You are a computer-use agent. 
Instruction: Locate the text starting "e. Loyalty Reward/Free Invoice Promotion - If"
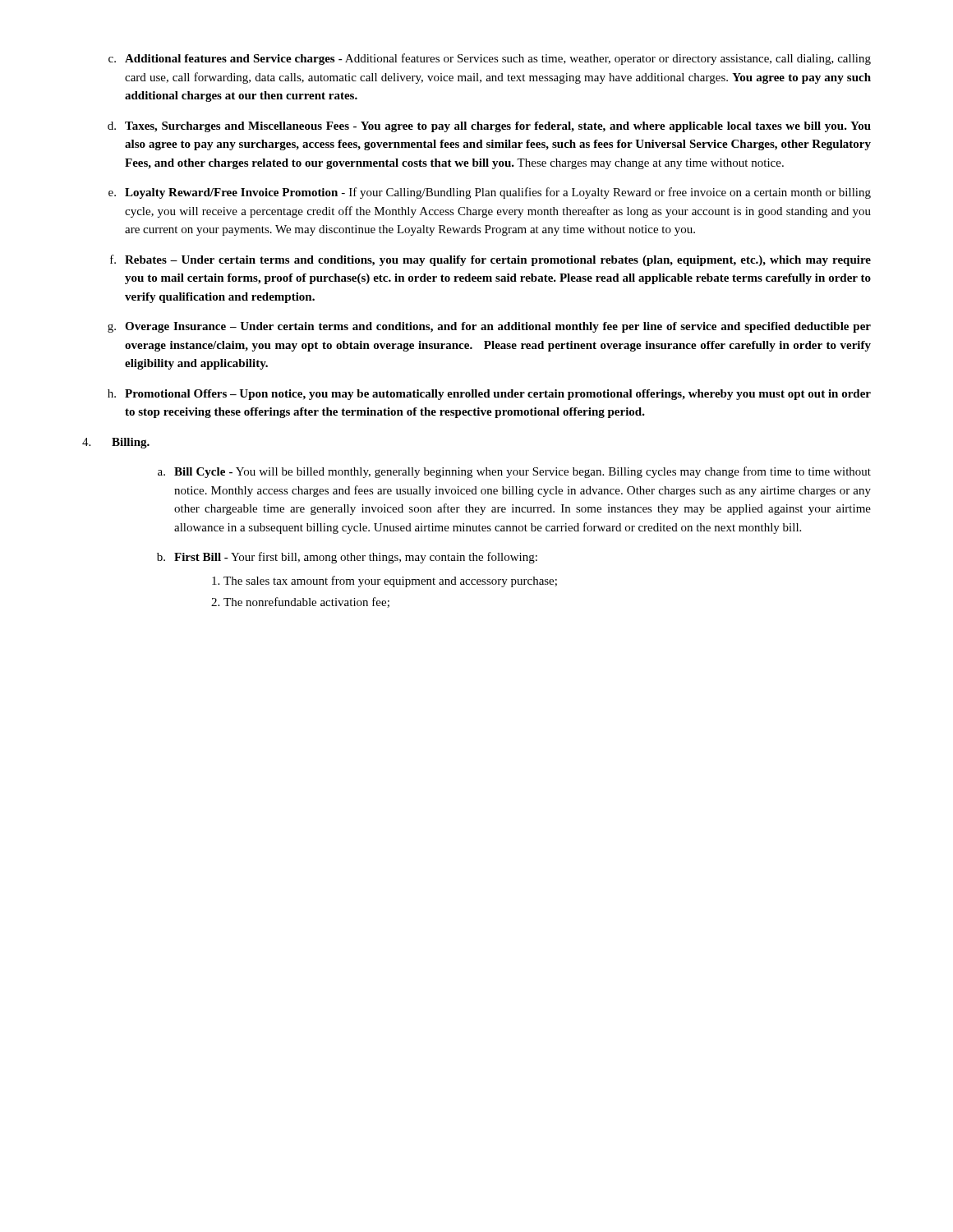pyautogui.click(x=476, y=211)
